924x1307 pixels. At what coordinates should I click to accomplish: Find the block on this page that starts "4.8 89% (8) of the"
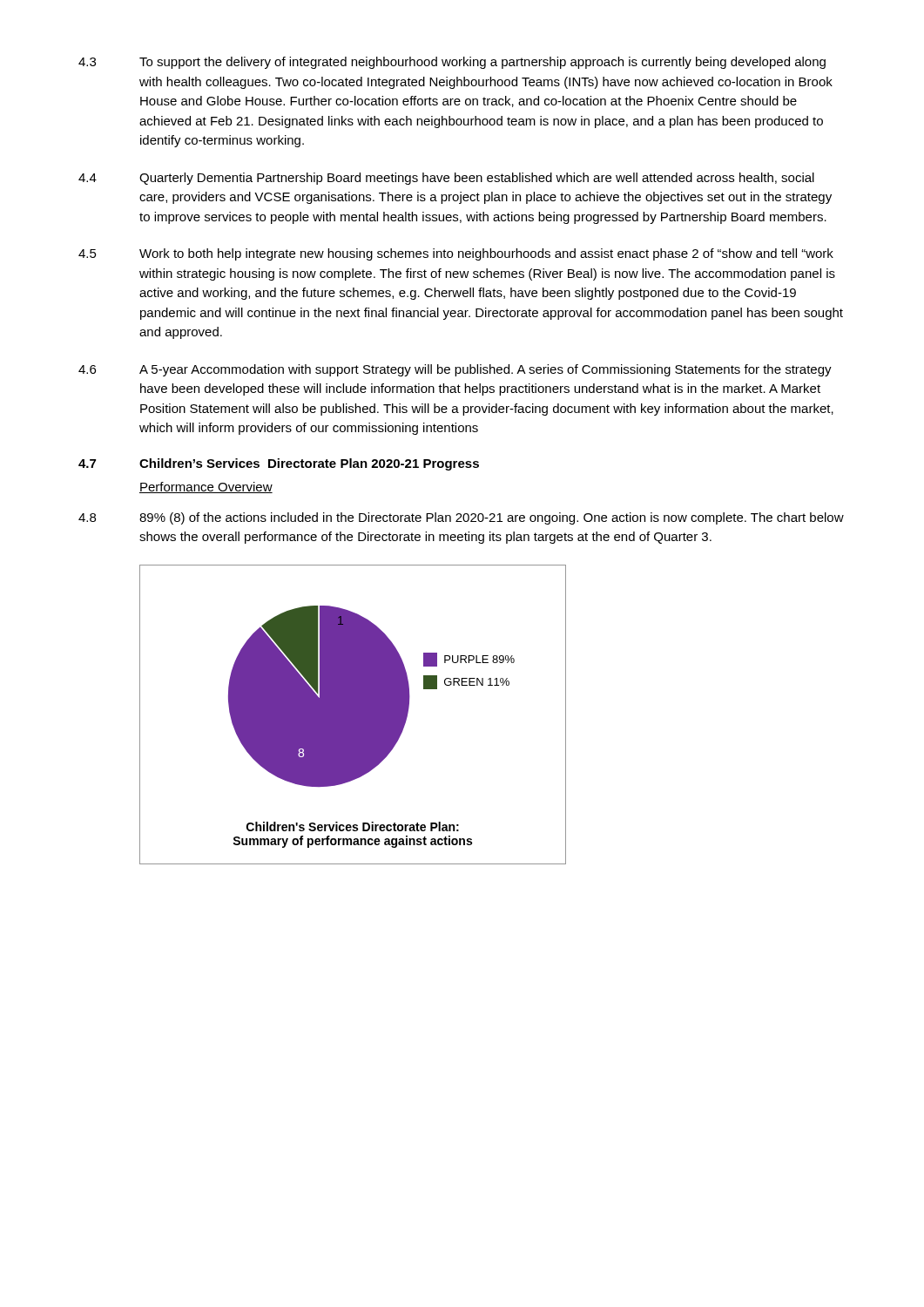click(x=462, y=527)
